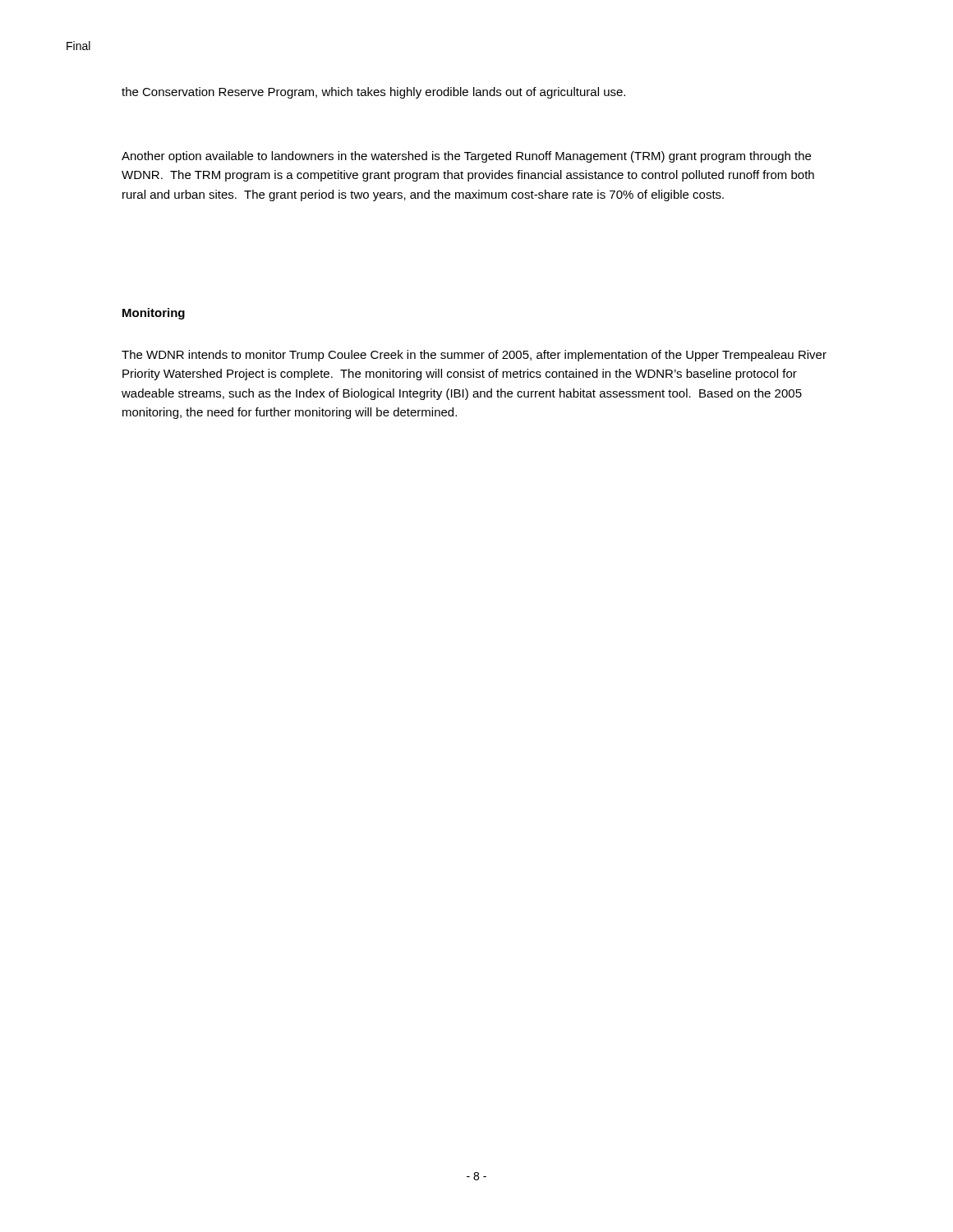Find the section header
This screenshot has width=953, height=1232.
coord(153,312)
